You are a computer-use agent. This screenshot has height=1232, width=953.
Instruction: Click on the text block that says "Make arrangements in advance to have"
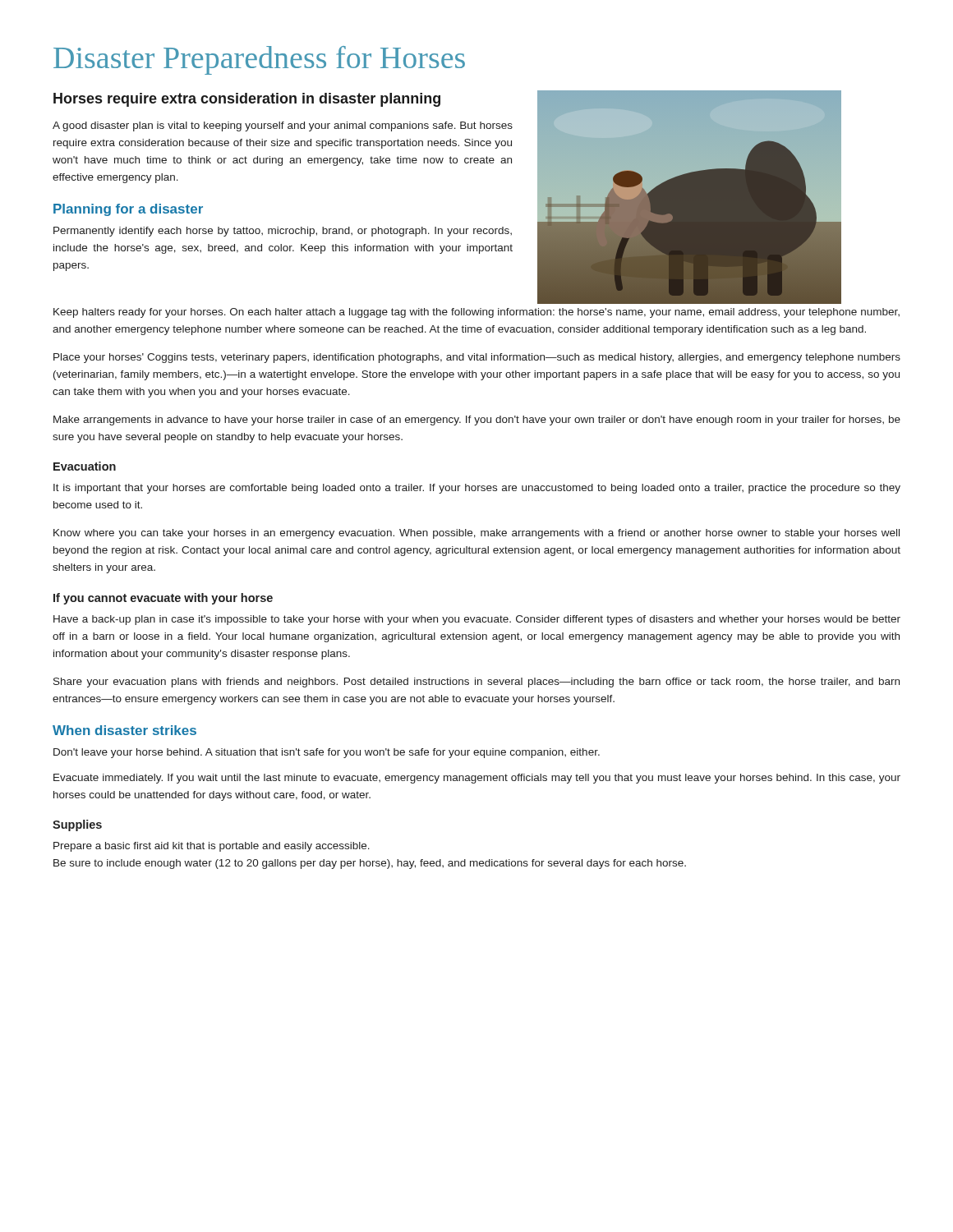click(x=476, y=428)
